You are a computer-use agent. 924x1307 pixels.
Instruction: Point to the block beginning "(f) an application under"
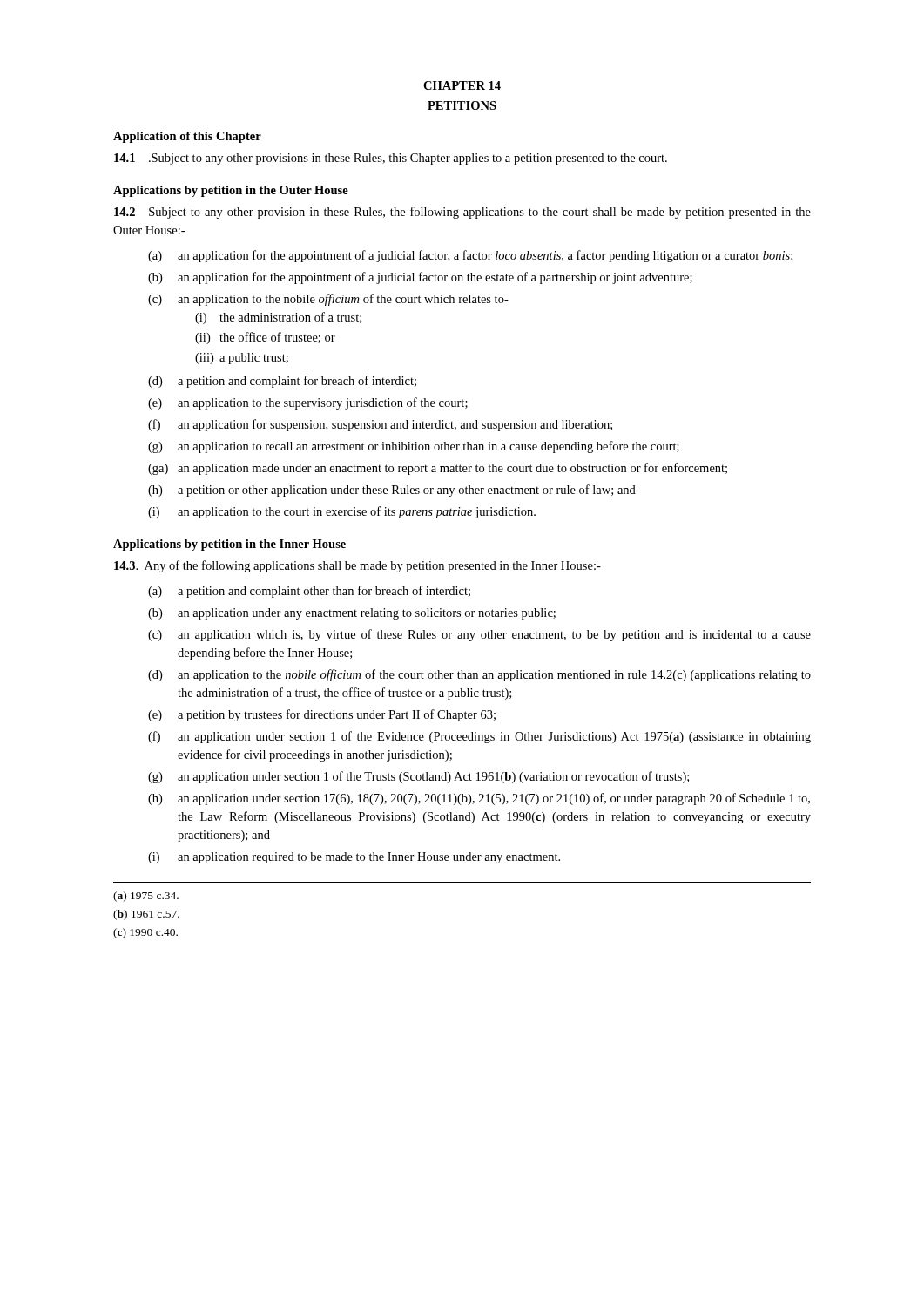[x=479, y=746]
